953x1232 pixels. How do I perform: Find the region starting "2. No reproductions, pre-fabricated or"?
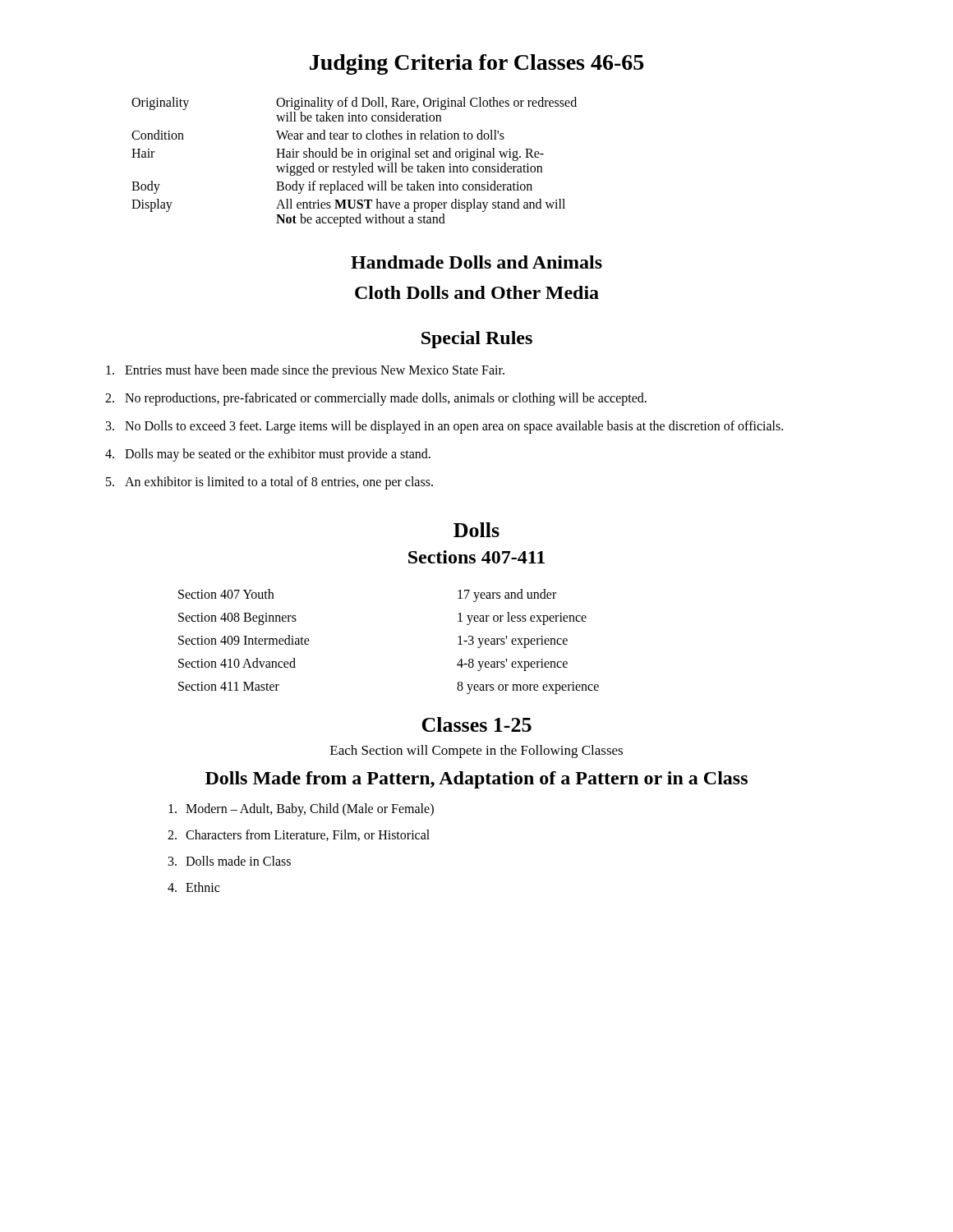(x=476, y=398)
